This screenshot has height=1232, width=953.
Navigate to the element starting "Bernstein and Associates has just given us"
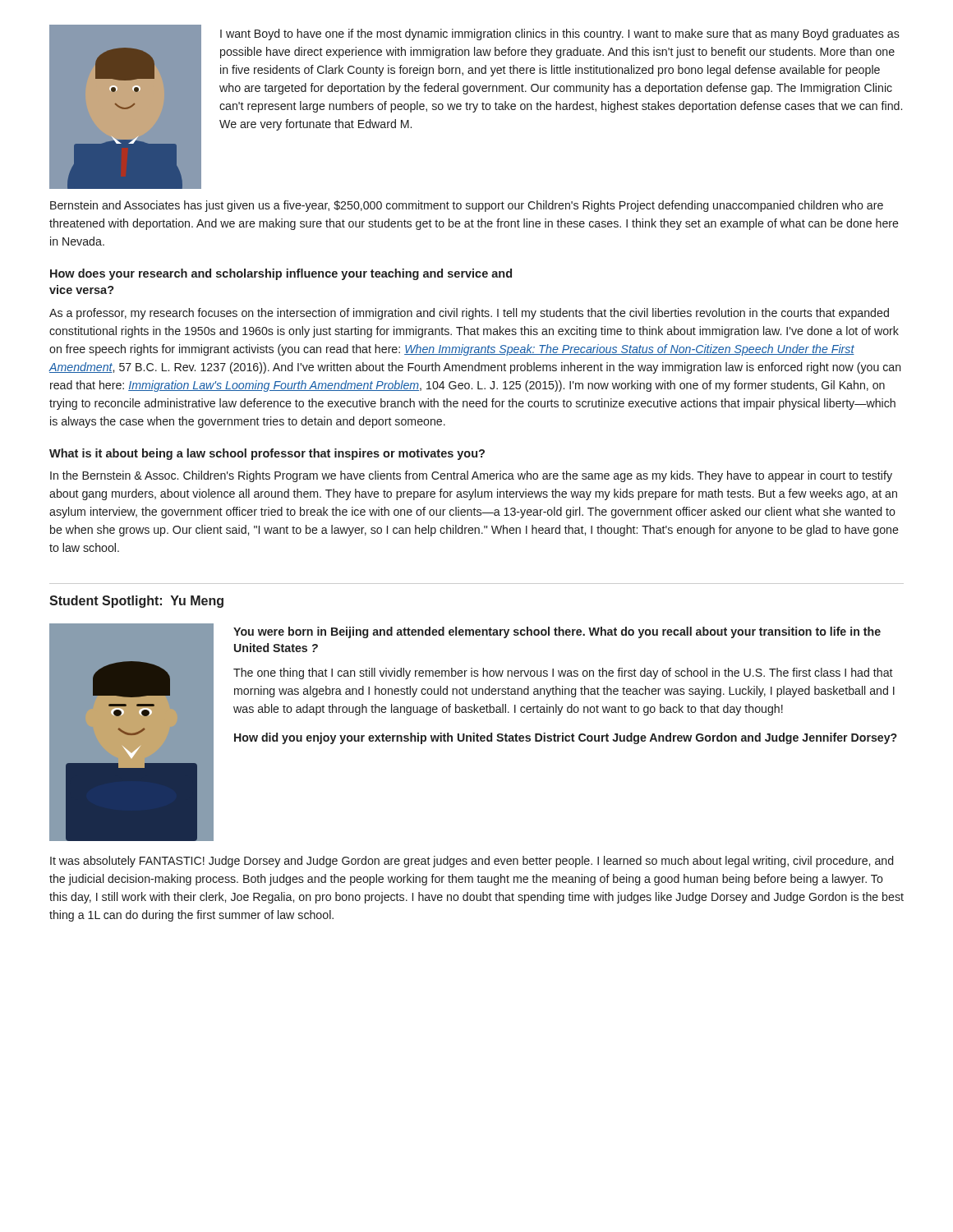(474, 223)
